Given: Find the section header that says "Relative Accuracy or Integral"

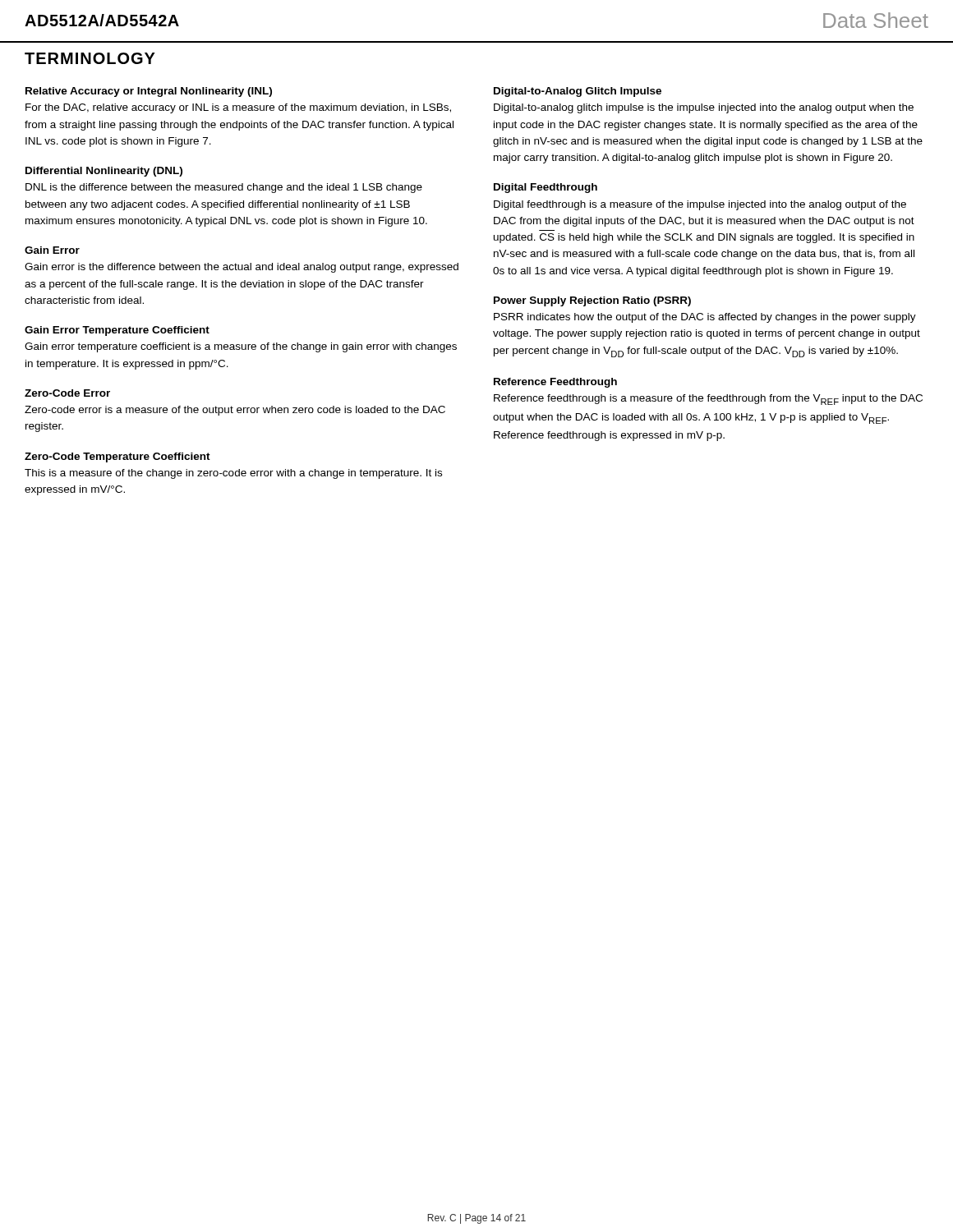Looking at the screenshot, I should tap(242, 116).
